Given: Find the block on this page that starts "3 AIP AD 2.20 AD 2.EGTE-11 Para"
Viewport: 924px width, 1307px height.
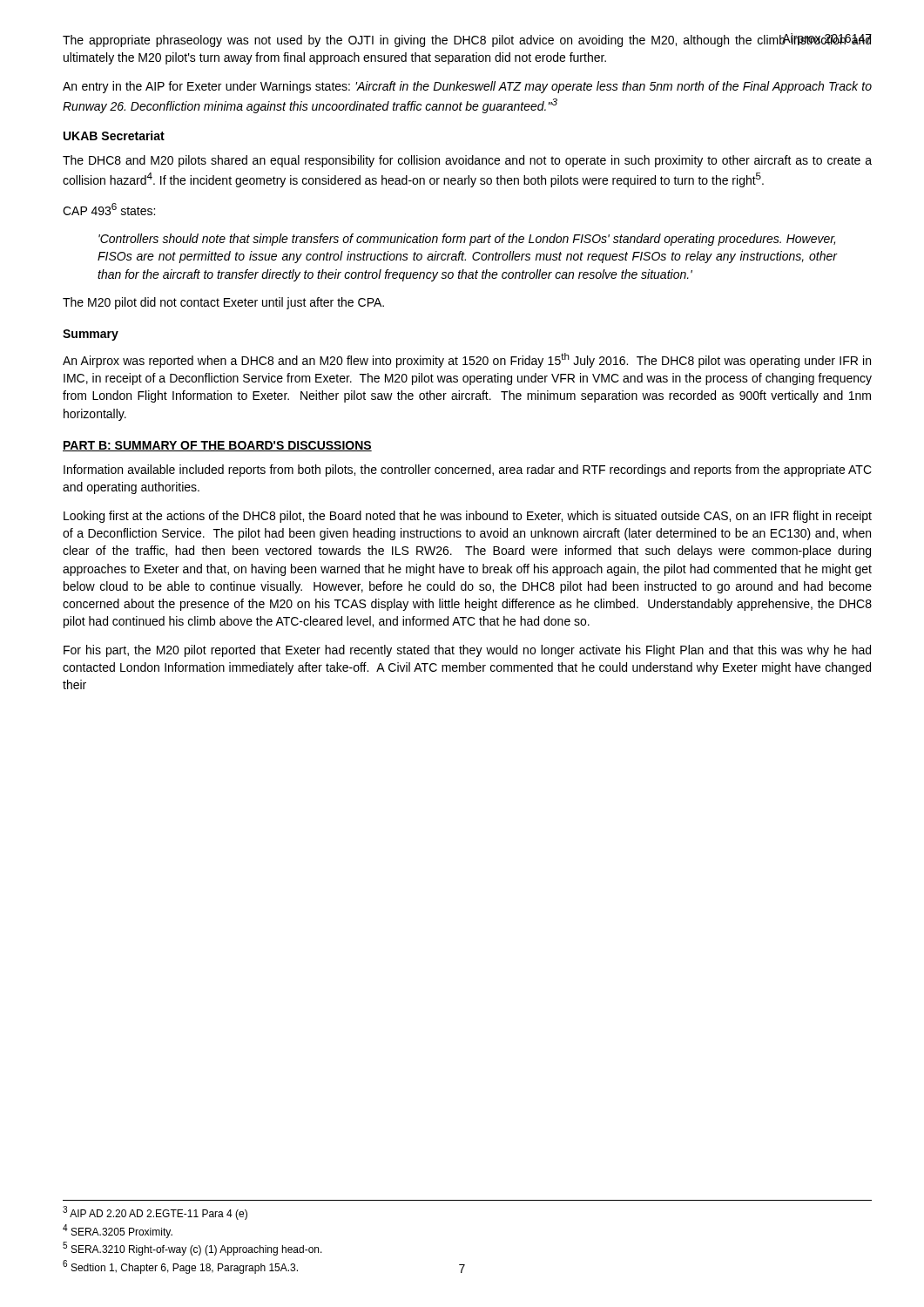Looking at the screenshot, I should coord(155,1213).
